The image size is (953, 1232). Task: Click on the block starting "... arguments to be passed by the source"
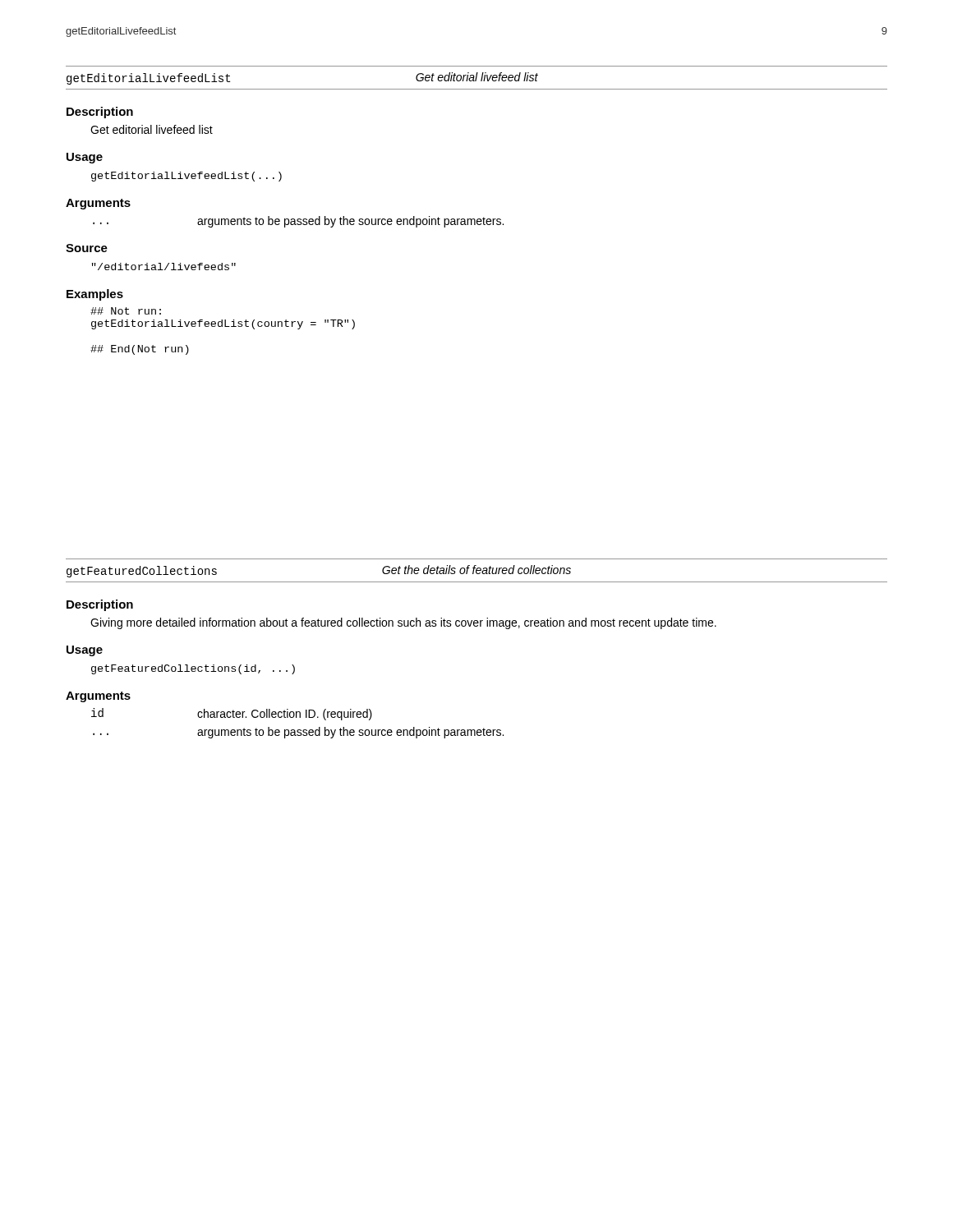point(489,221)
